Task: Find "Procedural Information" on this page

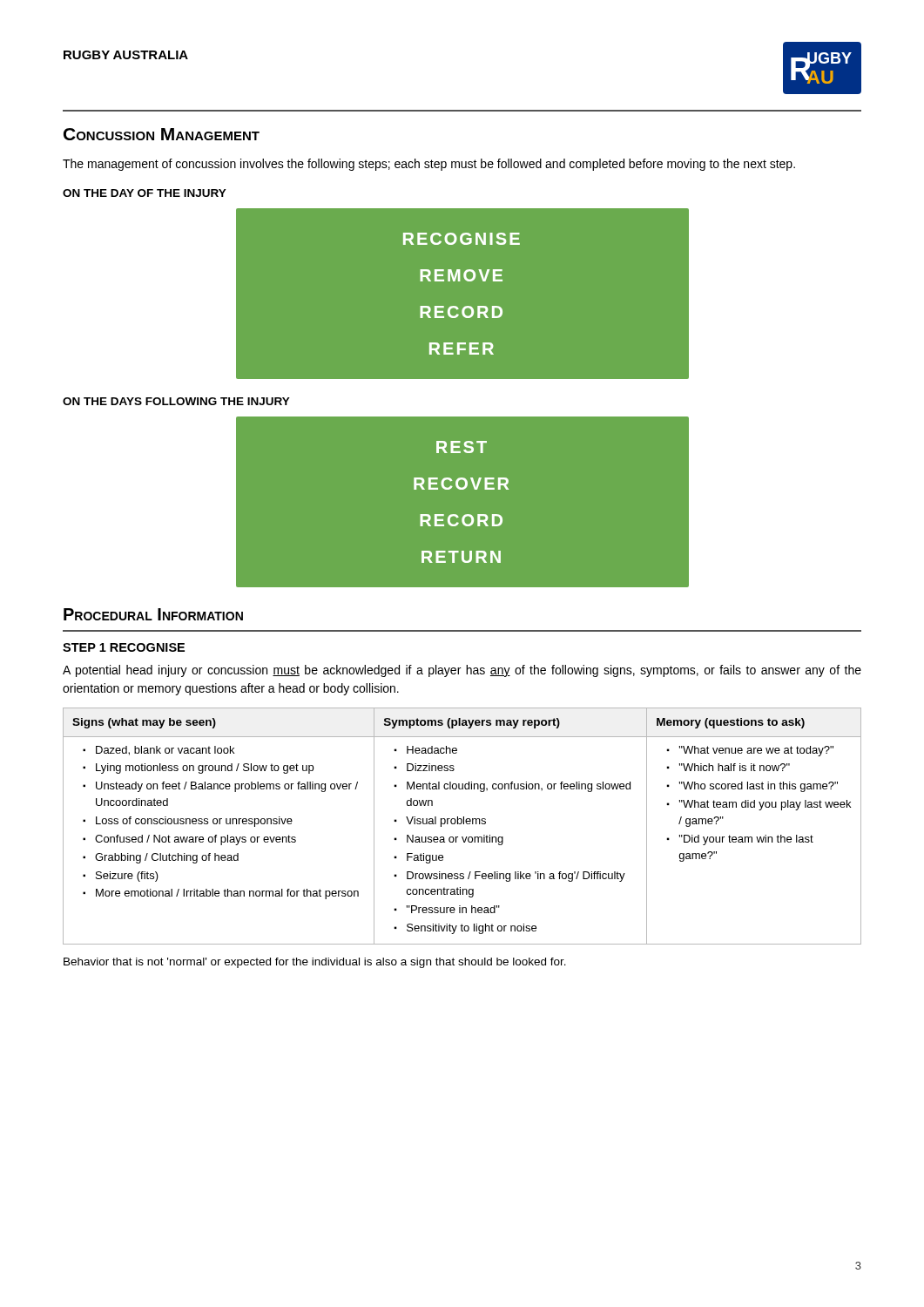Action: (153, 614)
